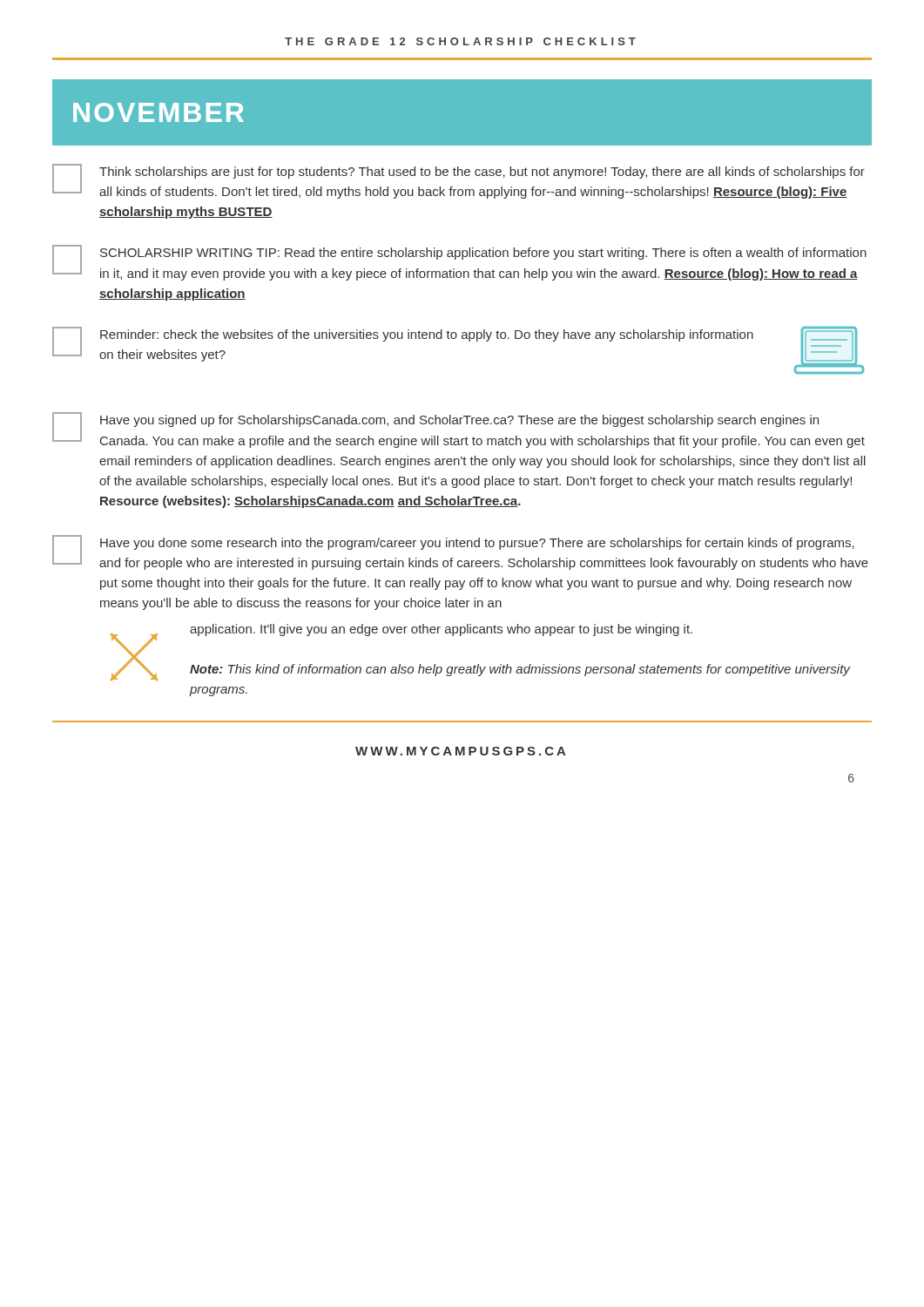Click on the list item containing "Reminder: check the websites of the"
Image resolution: width=924 pixels, height=1307 pixels.
[462, 356]
